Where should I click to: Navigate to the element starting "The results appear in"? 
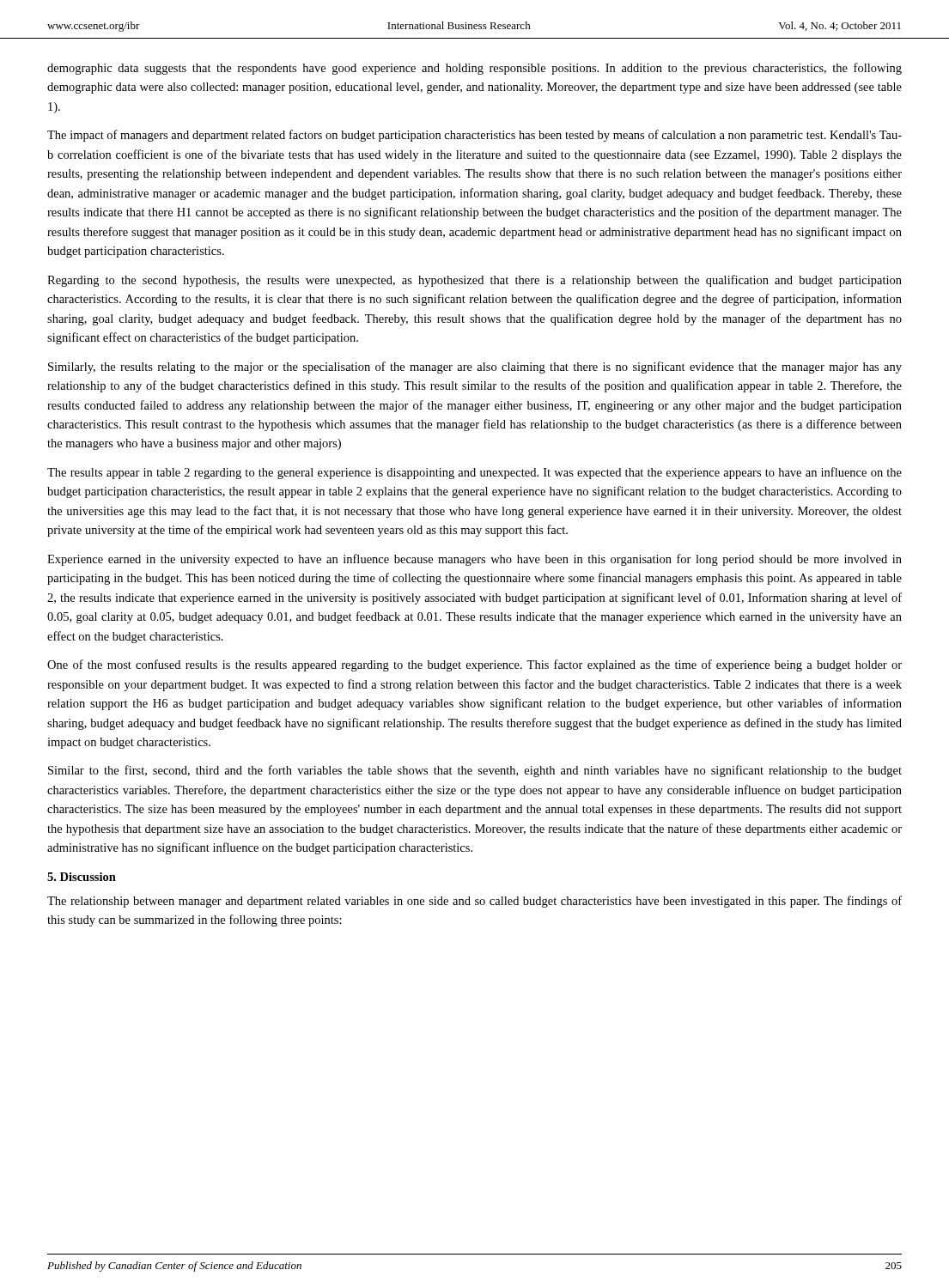coord(474,501)
